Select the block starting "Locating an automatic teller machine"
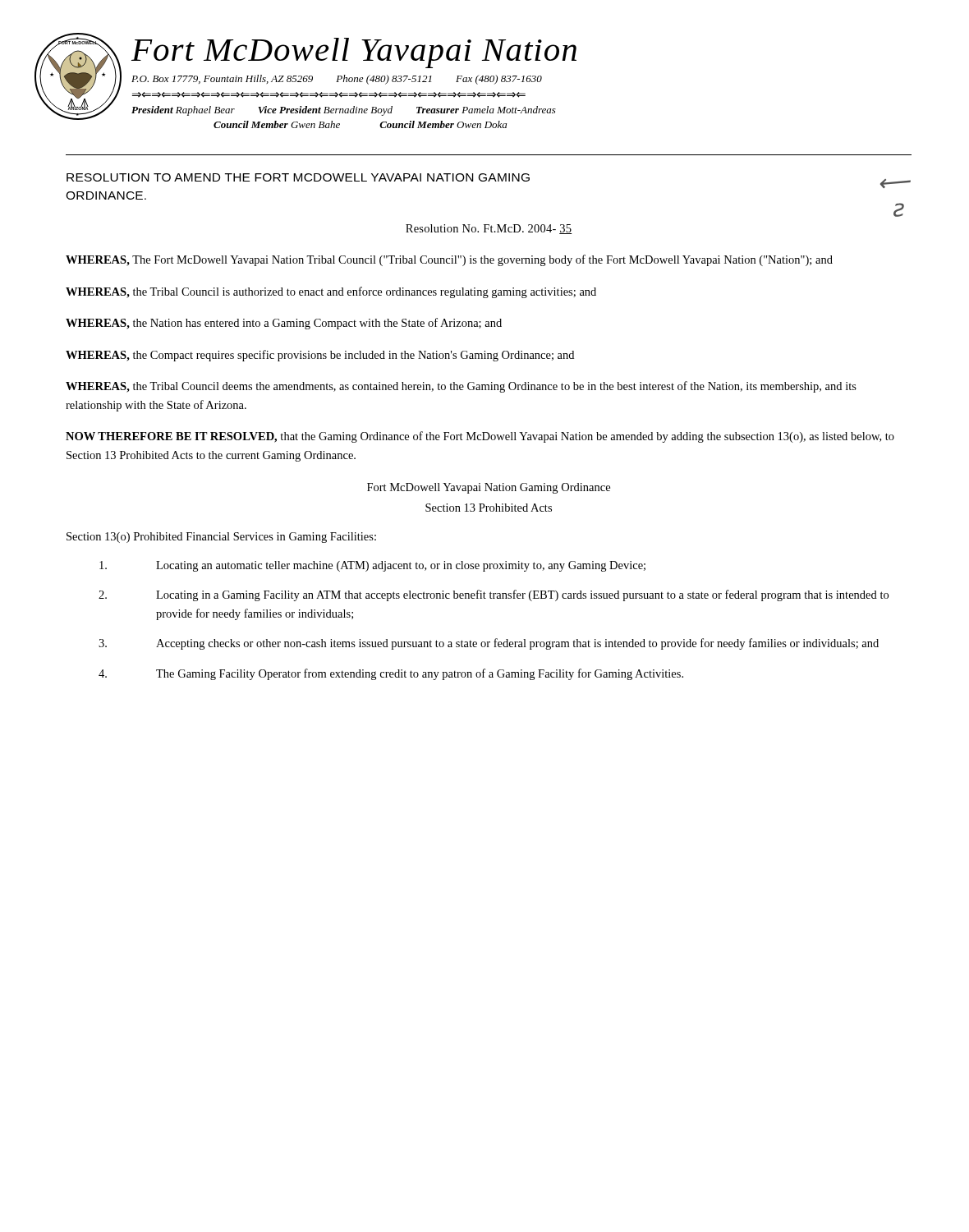 pyautogui.click(x=489, y=565)
